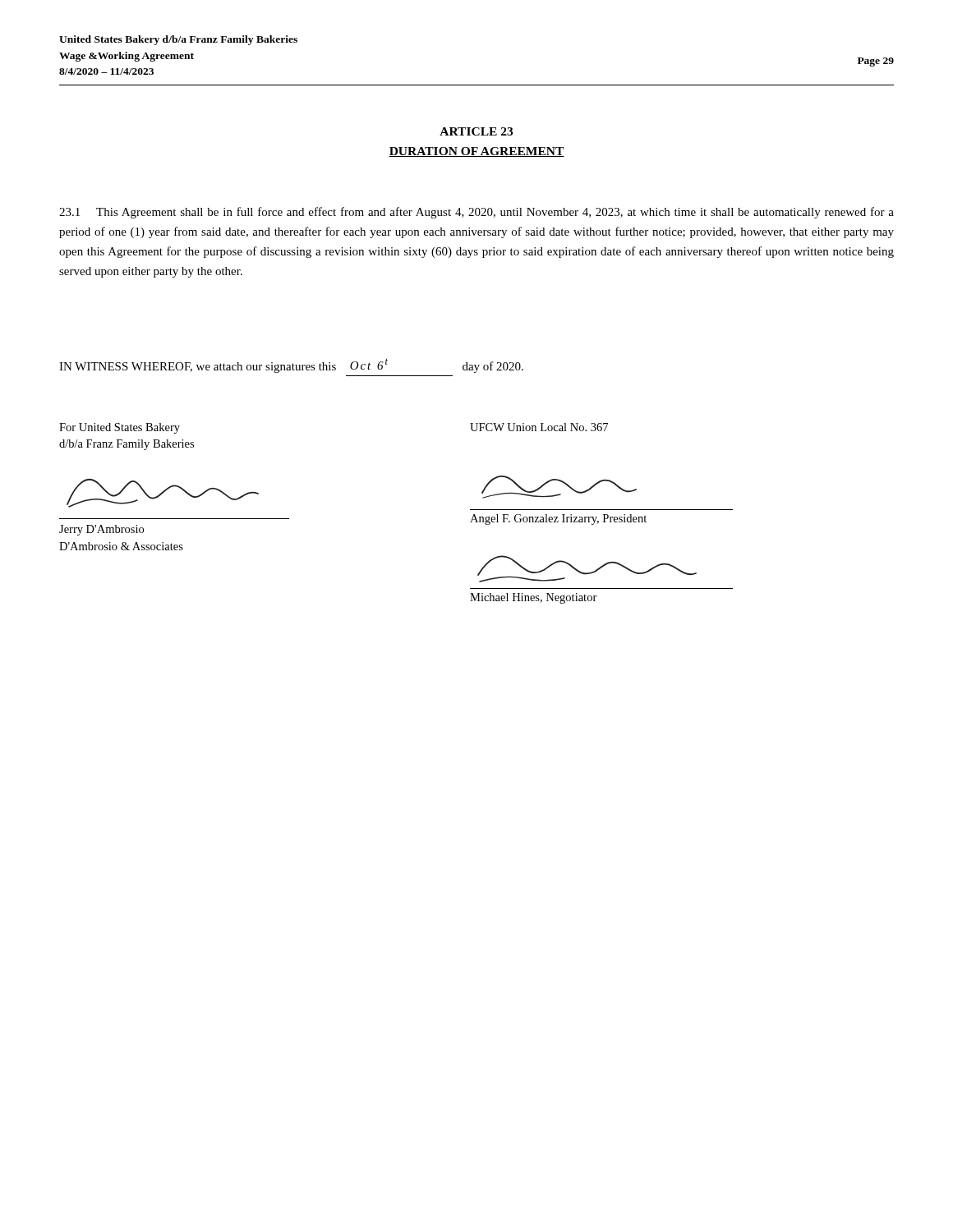953x1232 pixels.
Task: Click where it says "ARTICLE 23 DURATION OF AGREEMENT"
Action: click(x=476, y=141)
